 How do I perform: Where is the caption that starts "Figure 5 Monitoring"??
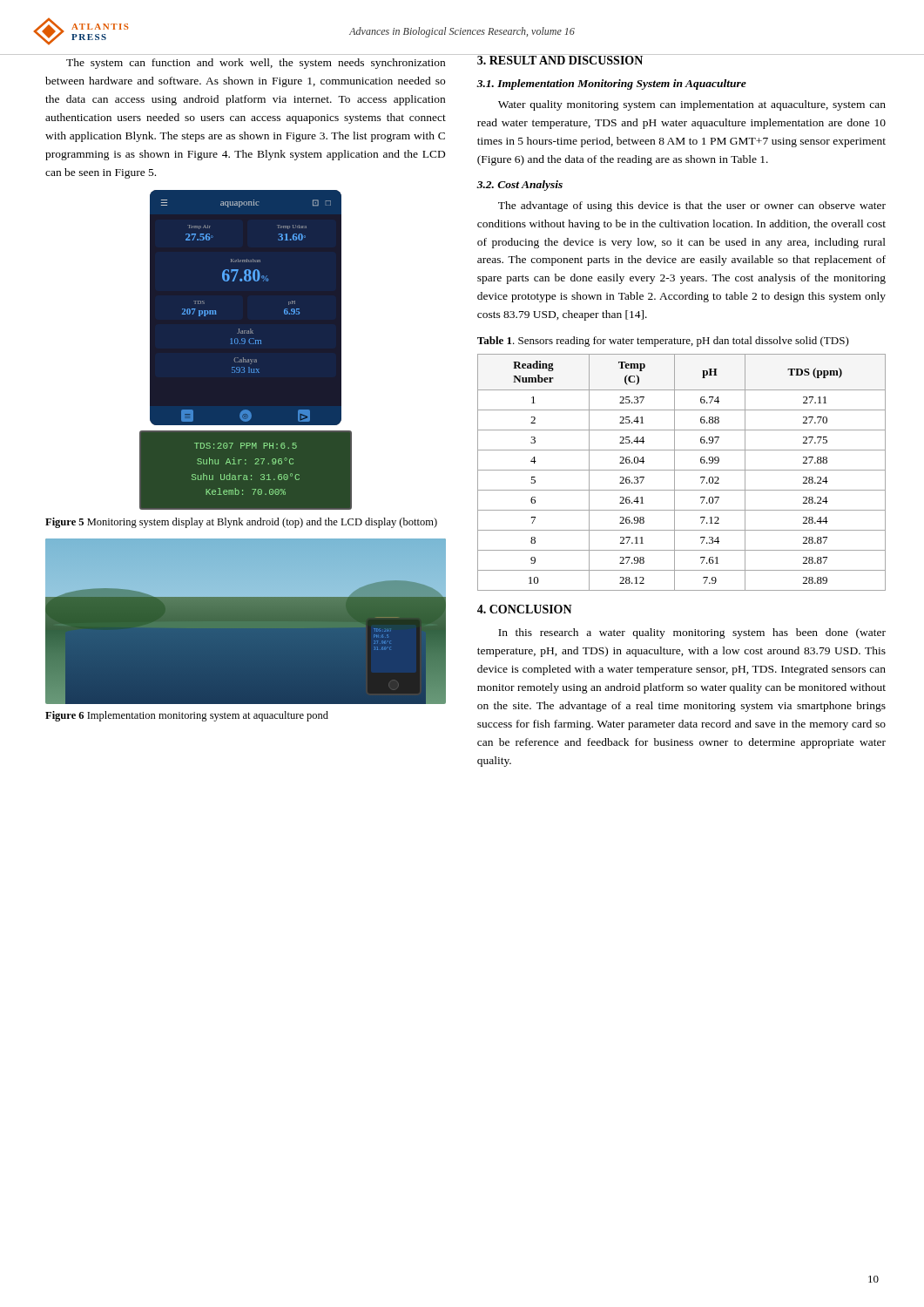(241, 522)
